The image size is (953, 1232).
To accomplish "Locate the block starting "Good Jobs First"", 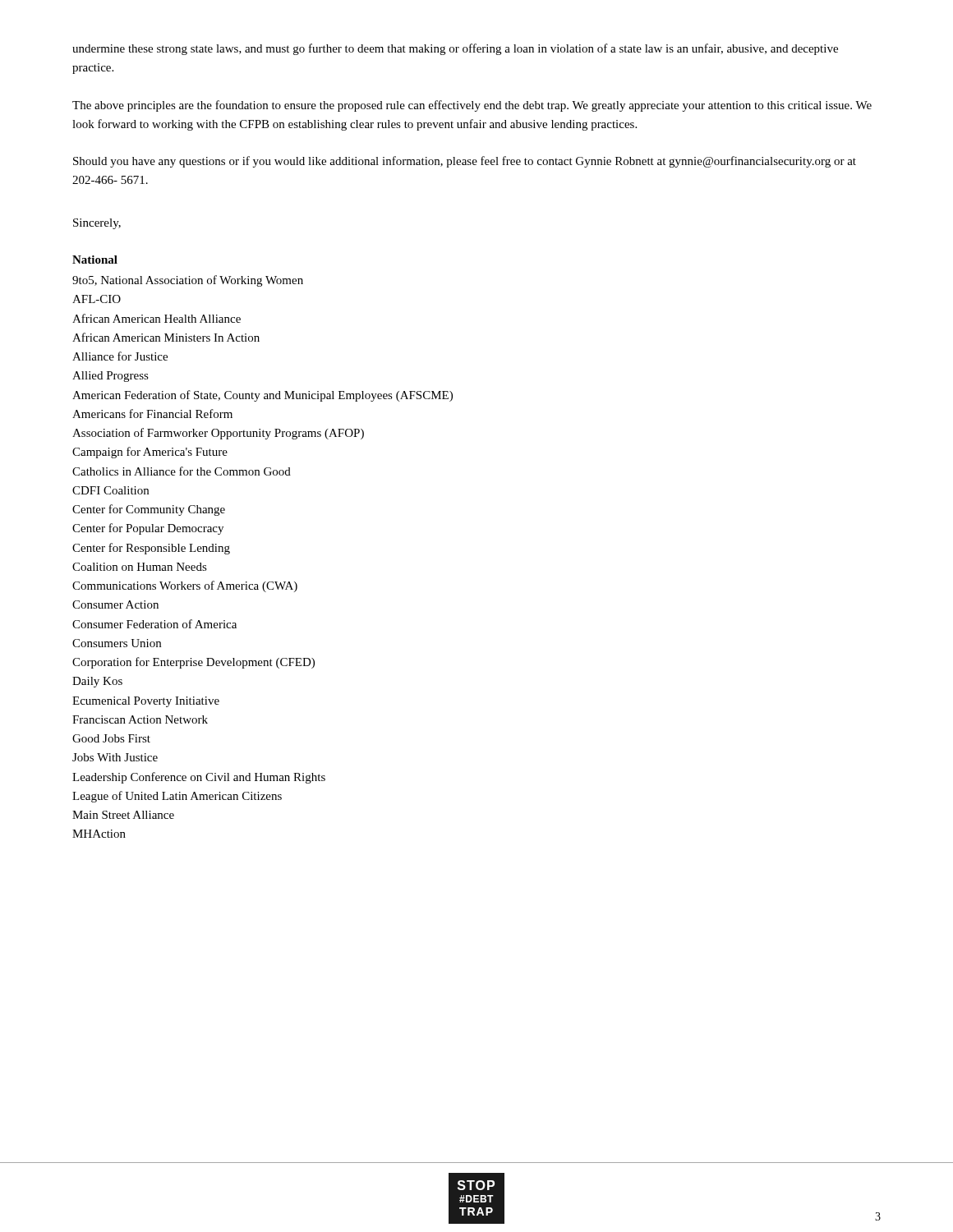I will [x=111, y=738].
